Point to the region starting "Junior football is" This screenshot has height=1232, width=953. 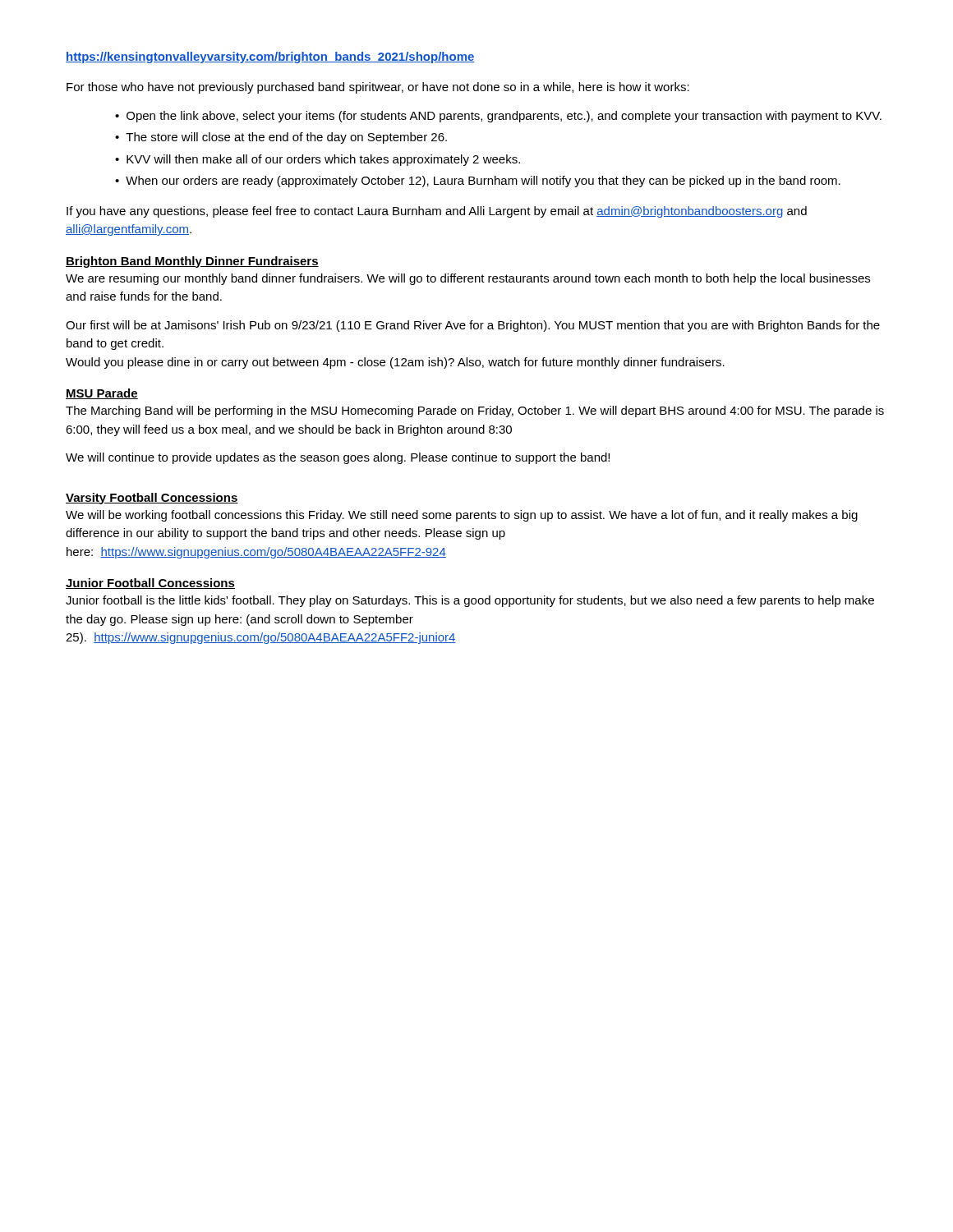click(470, 618)
